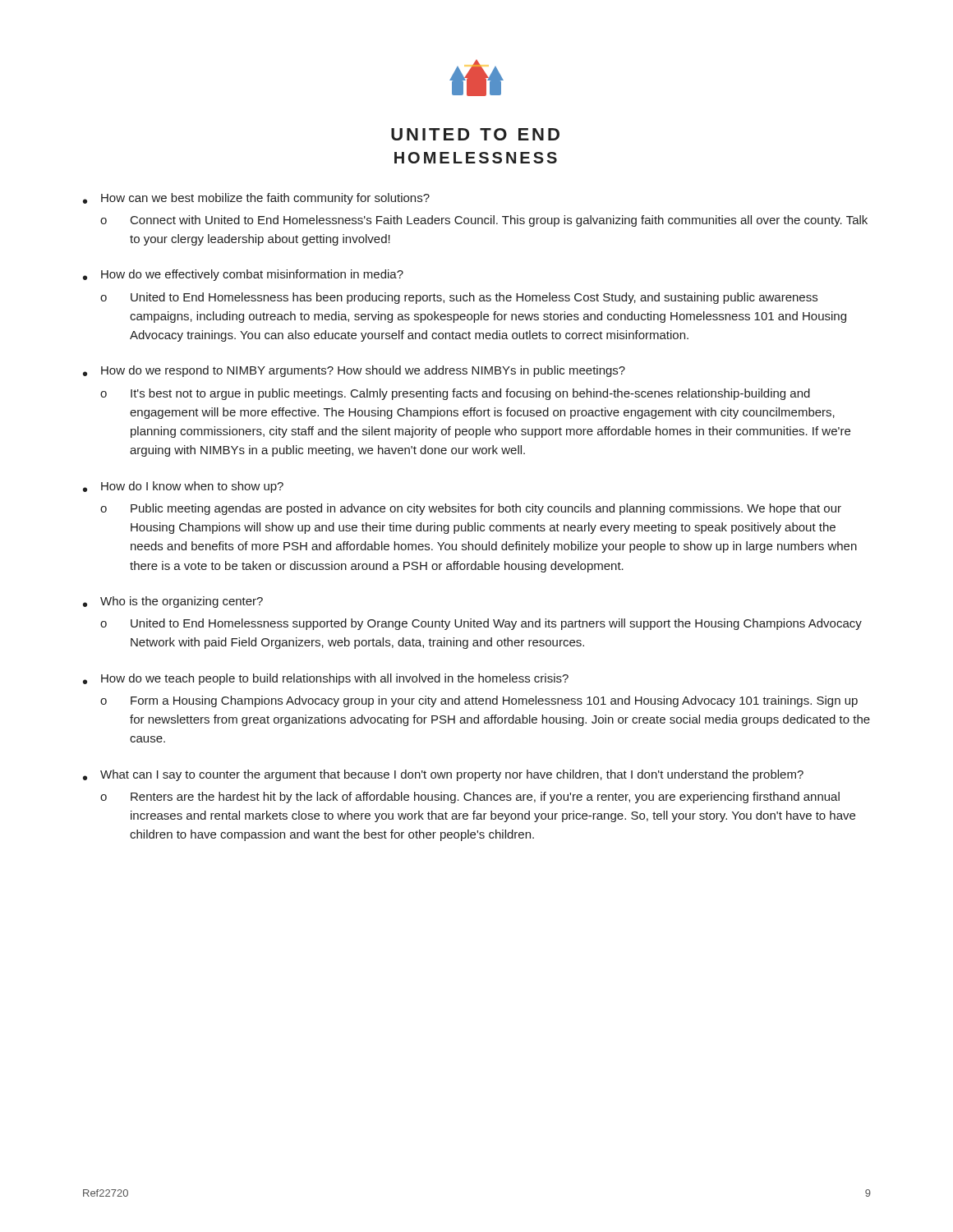953x1232 pixels.
Task: Navigate to the text starting "• Who is the organizing"
Action: coord(476,624)
